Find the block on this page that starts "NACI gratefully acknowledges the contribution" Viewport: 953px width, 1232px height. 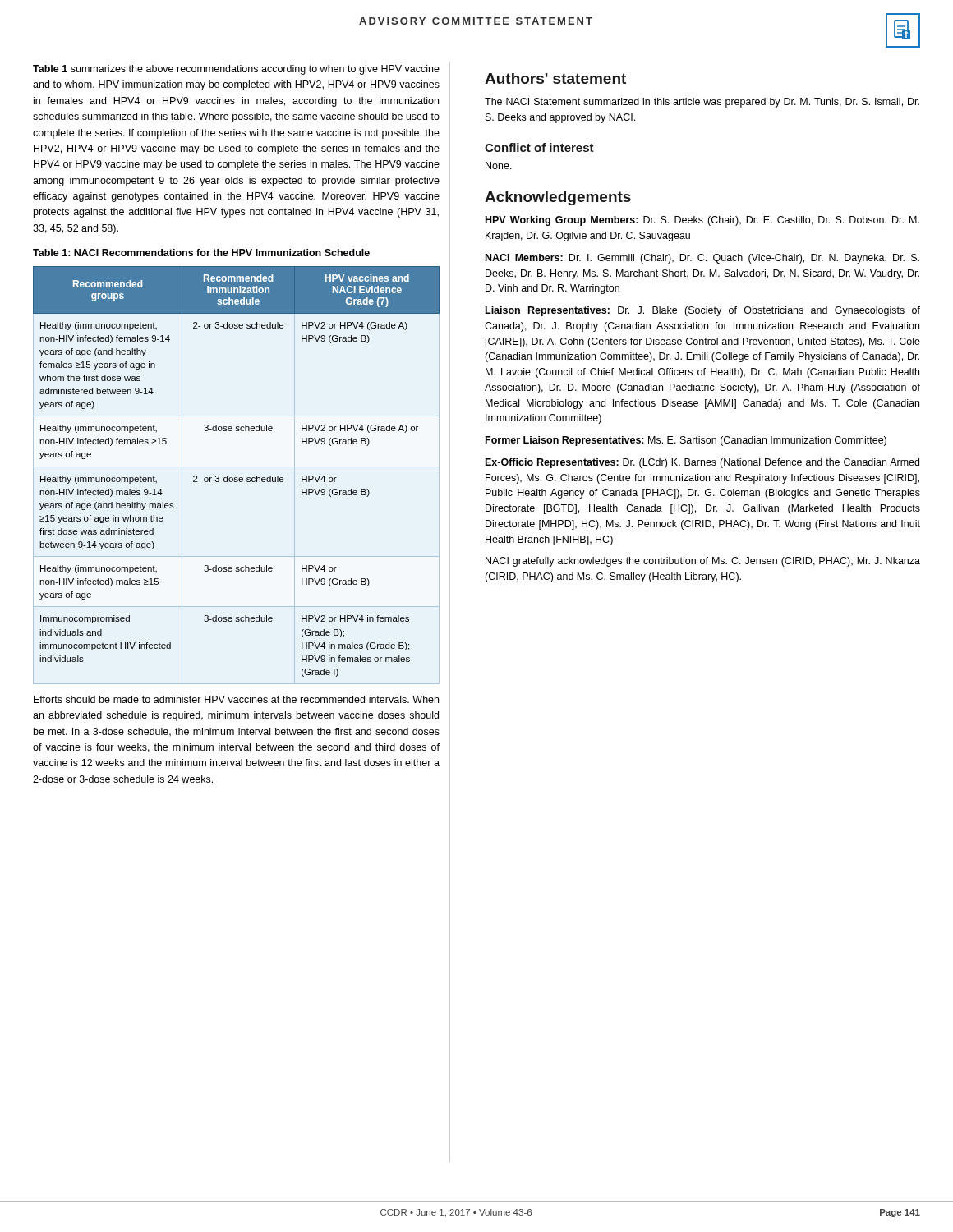tap(702, 569)
